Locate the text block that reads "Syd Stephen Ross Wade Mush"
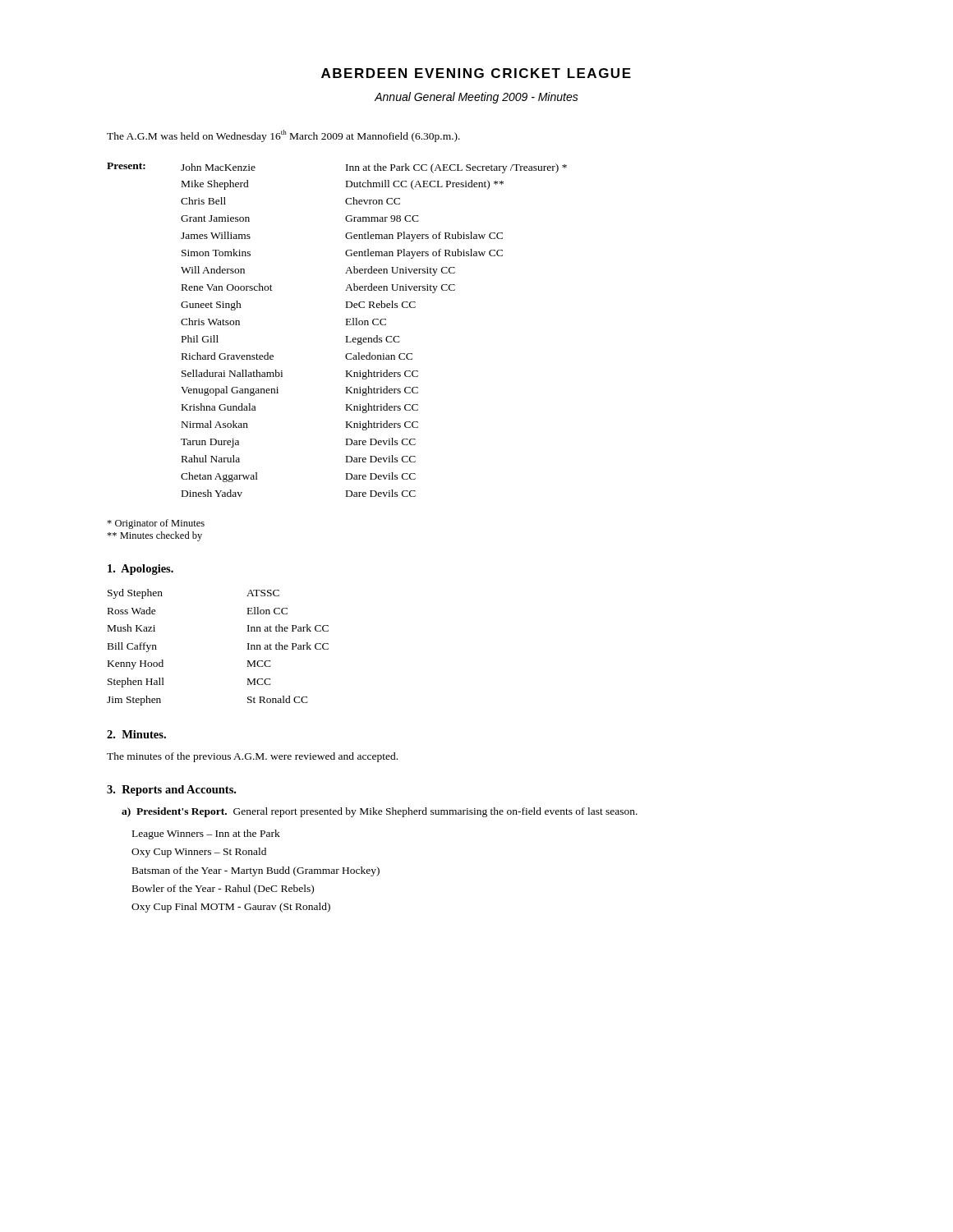953x1232 pixels. click(x=139, y=593)
